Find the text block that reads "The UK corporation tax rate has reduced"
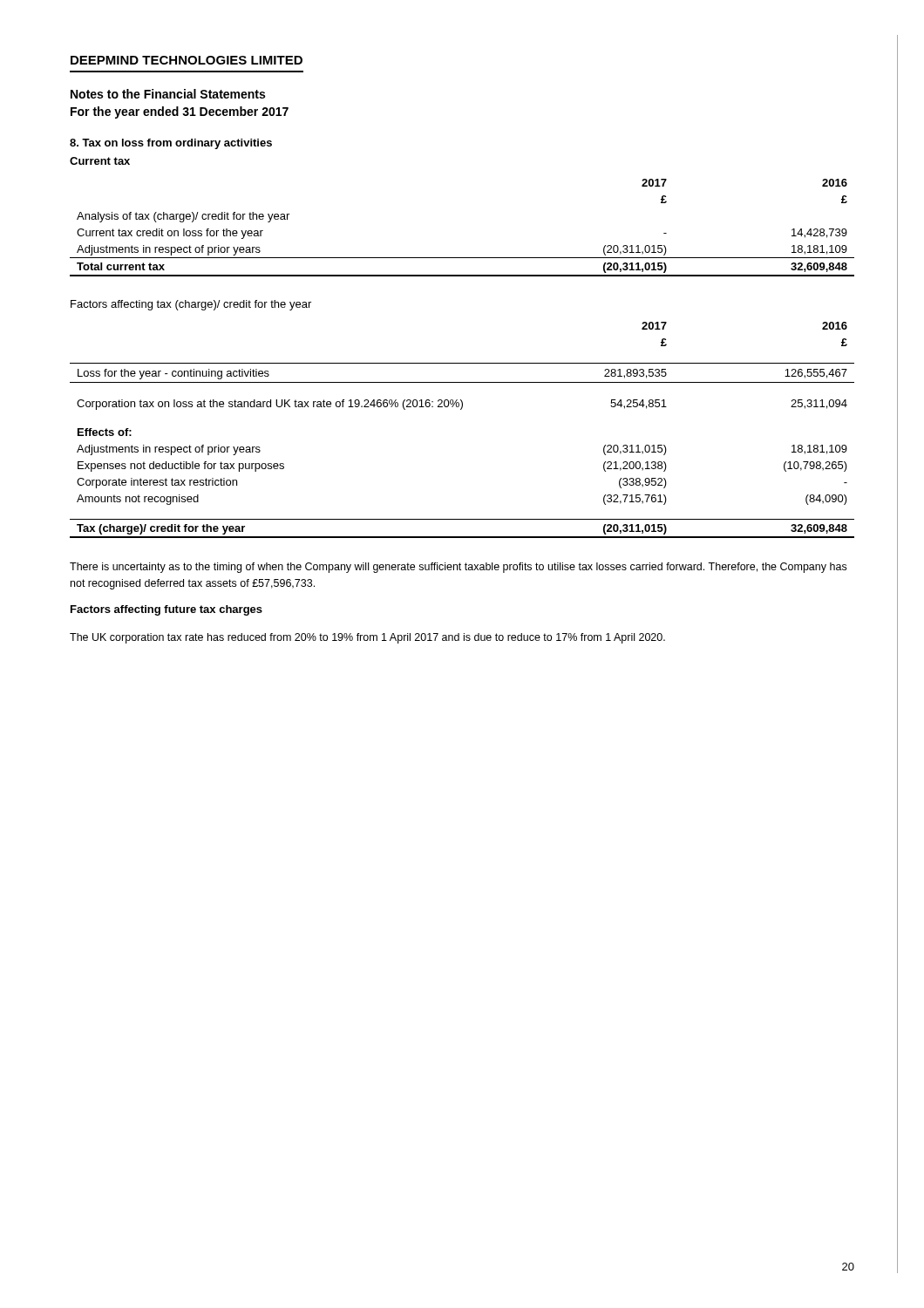Viewport: 924px width, 1308px height. coord(462,637)
